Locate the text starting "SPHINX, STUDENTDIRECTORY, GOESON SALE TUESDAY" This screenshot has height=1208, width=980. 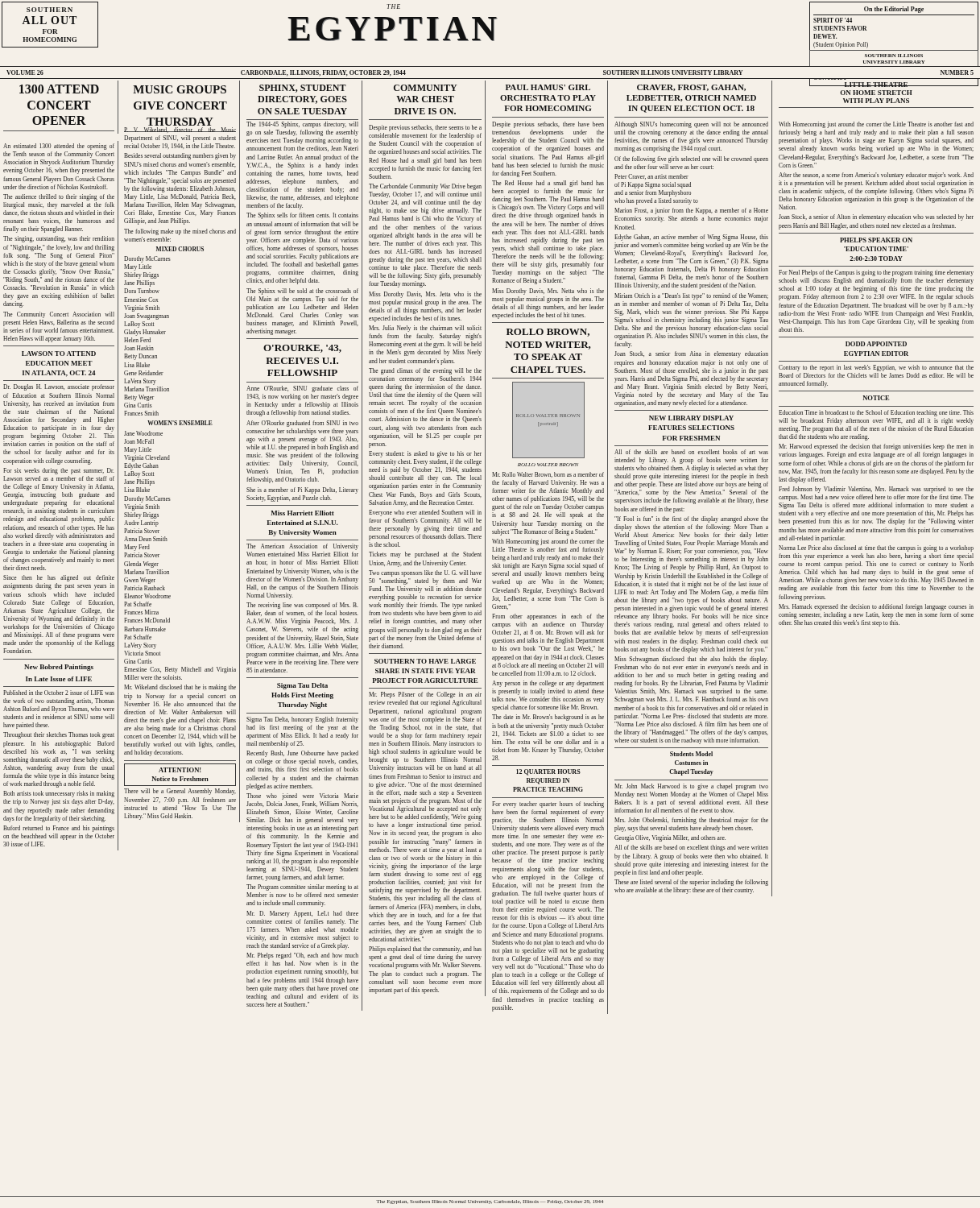[x=302, y=101]
